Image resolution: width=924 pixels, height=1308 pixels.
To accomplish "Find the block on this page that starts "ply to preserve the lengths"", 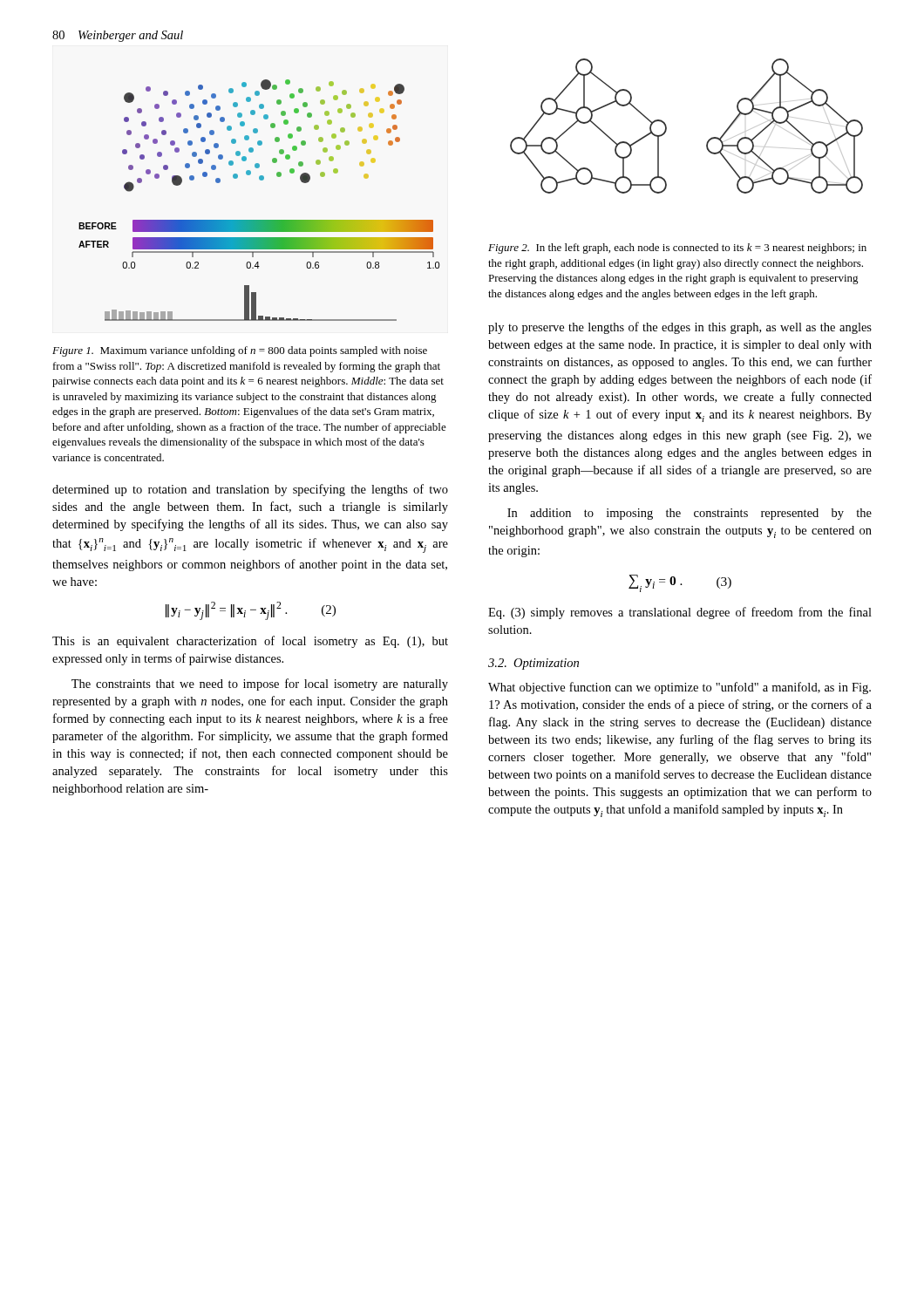I will 680,439.
